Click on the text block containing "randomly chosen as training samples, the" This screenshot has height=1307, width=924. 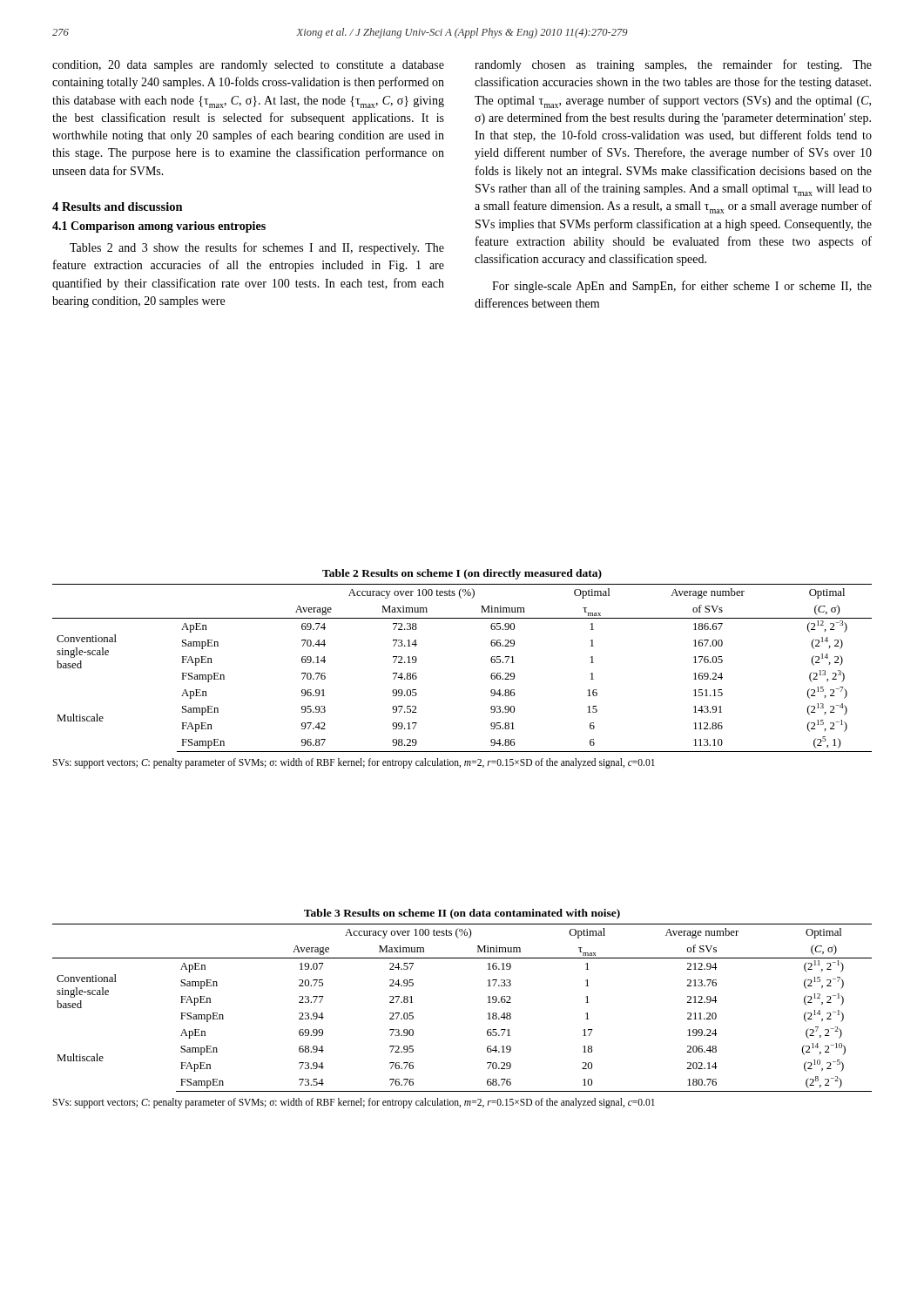pos(673,185)
